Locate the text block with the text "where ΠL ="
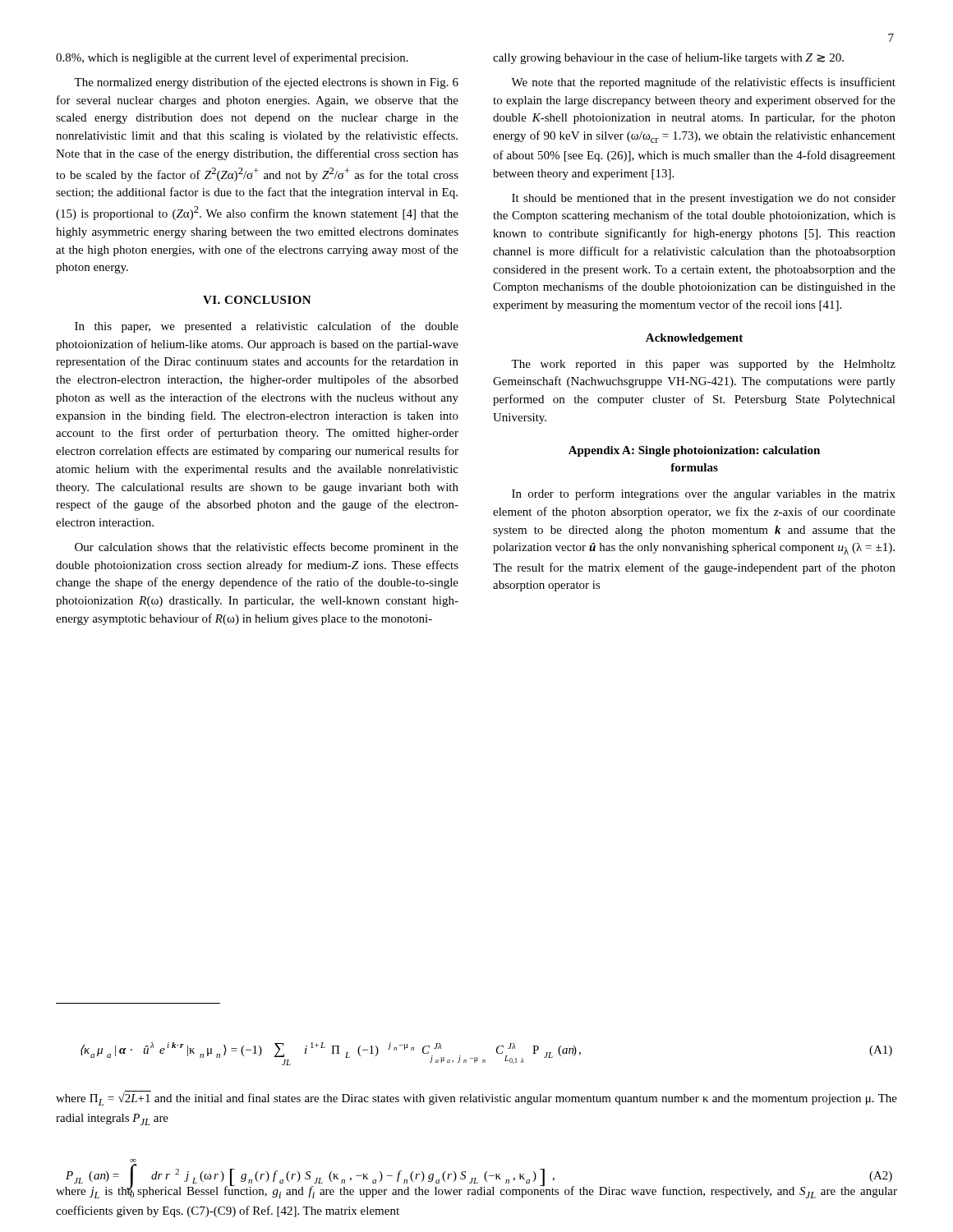The image size is (953, 1232). coord(476,1109)
